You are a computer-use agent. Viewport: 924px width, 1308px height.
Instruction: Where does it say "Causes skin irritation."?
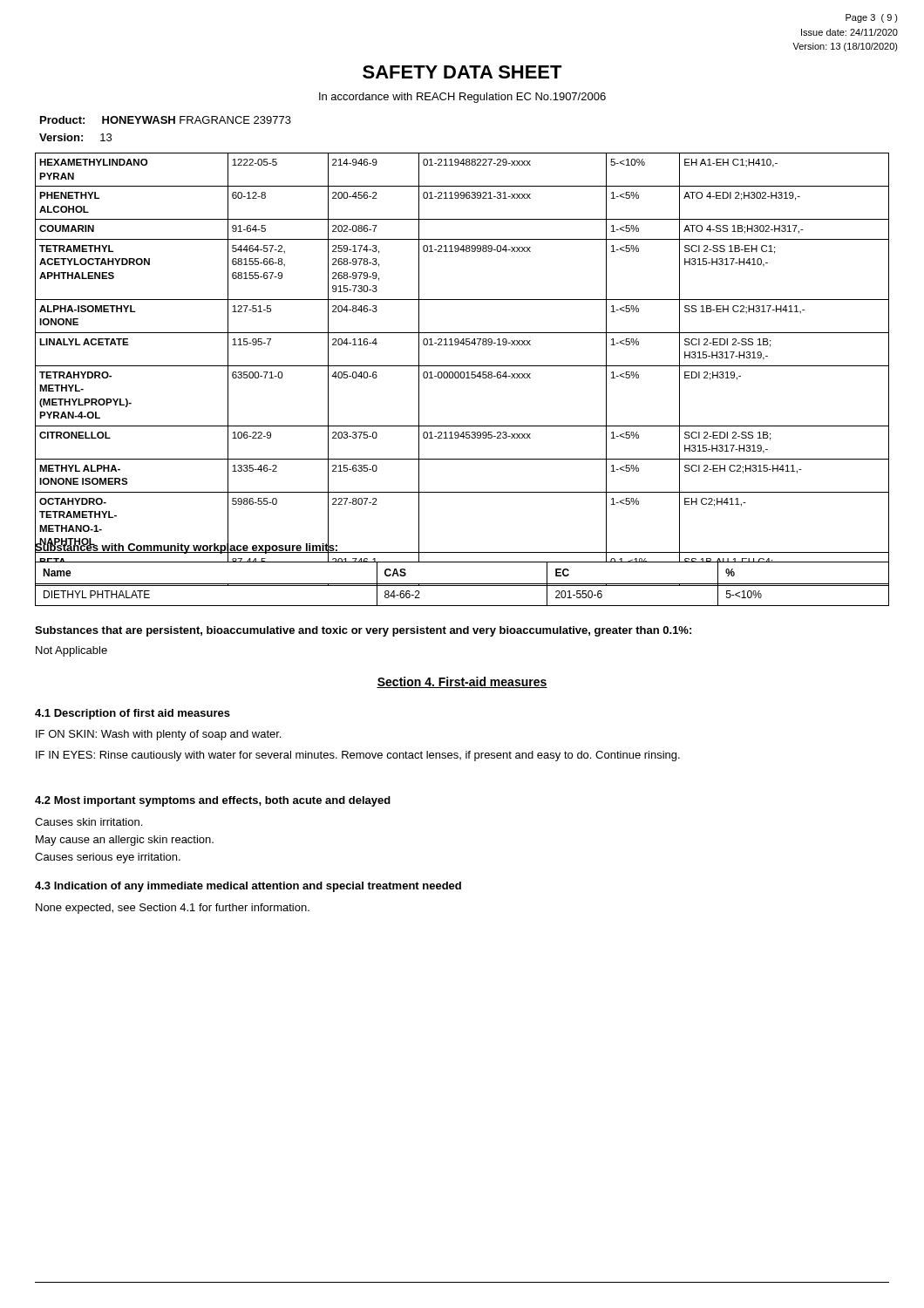89,822
